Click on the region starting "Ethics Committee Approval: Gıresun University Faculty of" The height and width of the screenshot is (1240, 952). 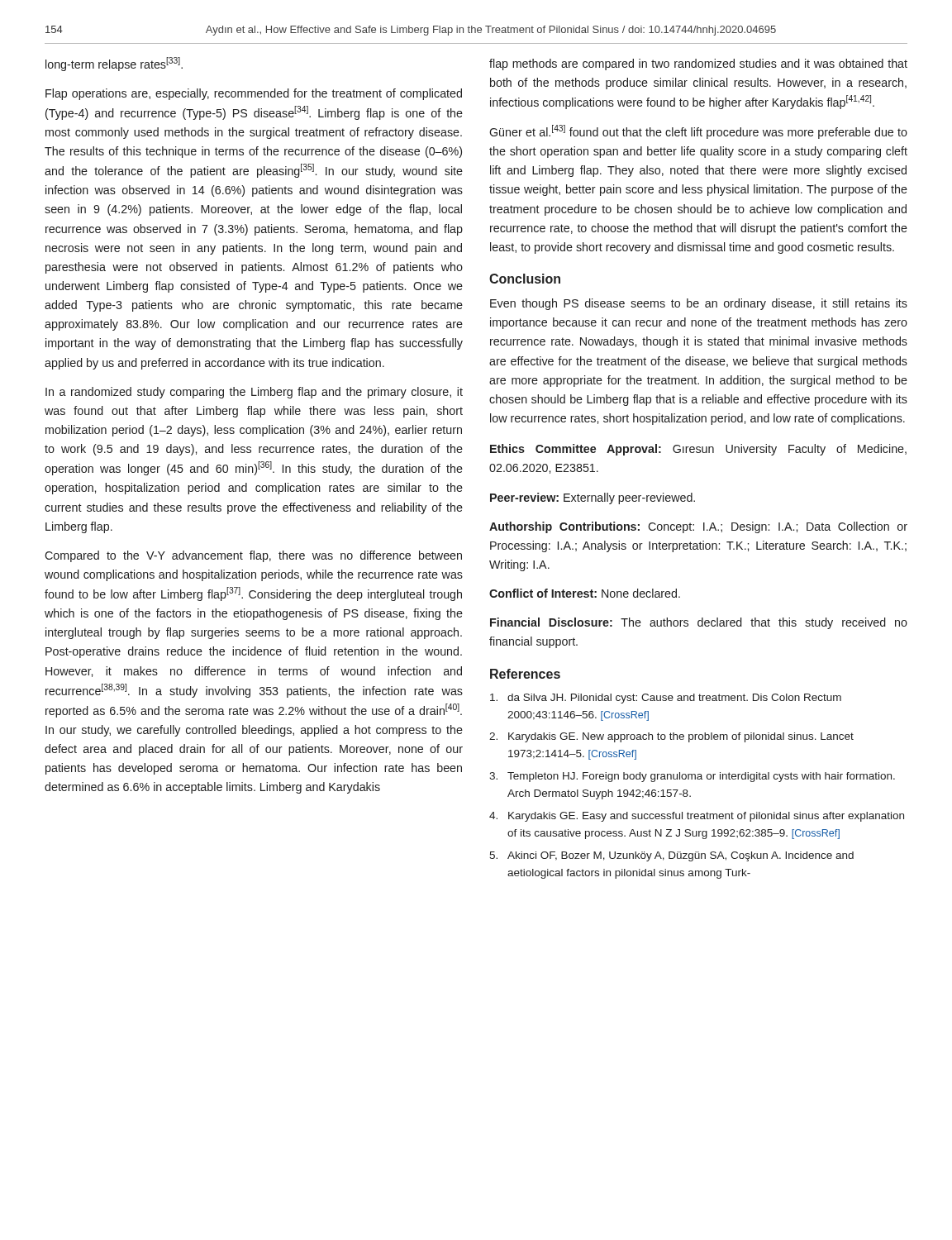[698, 459]
